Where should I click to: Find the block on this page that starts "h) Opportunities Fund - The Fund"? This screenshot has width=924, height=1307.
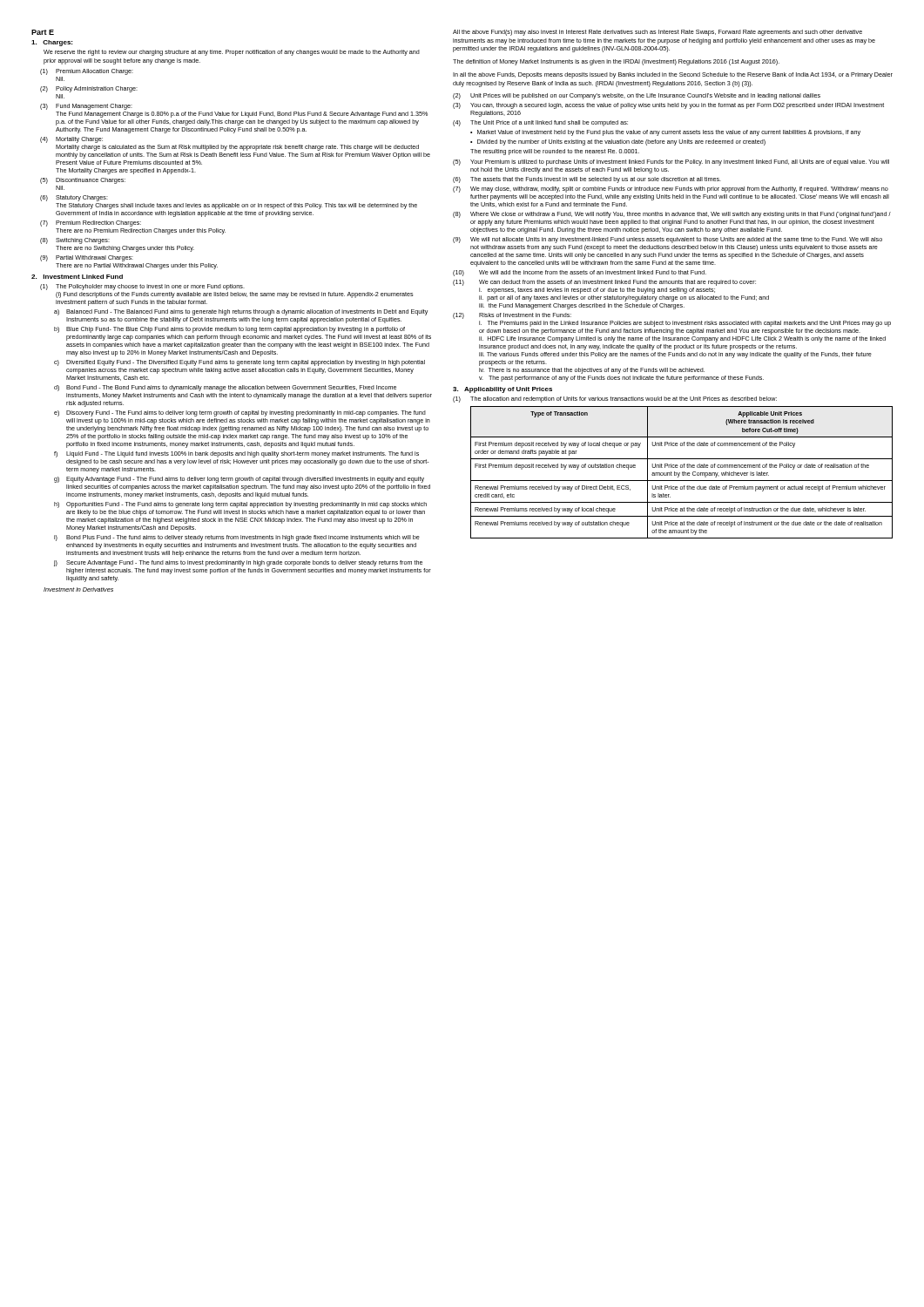point(243,516)
